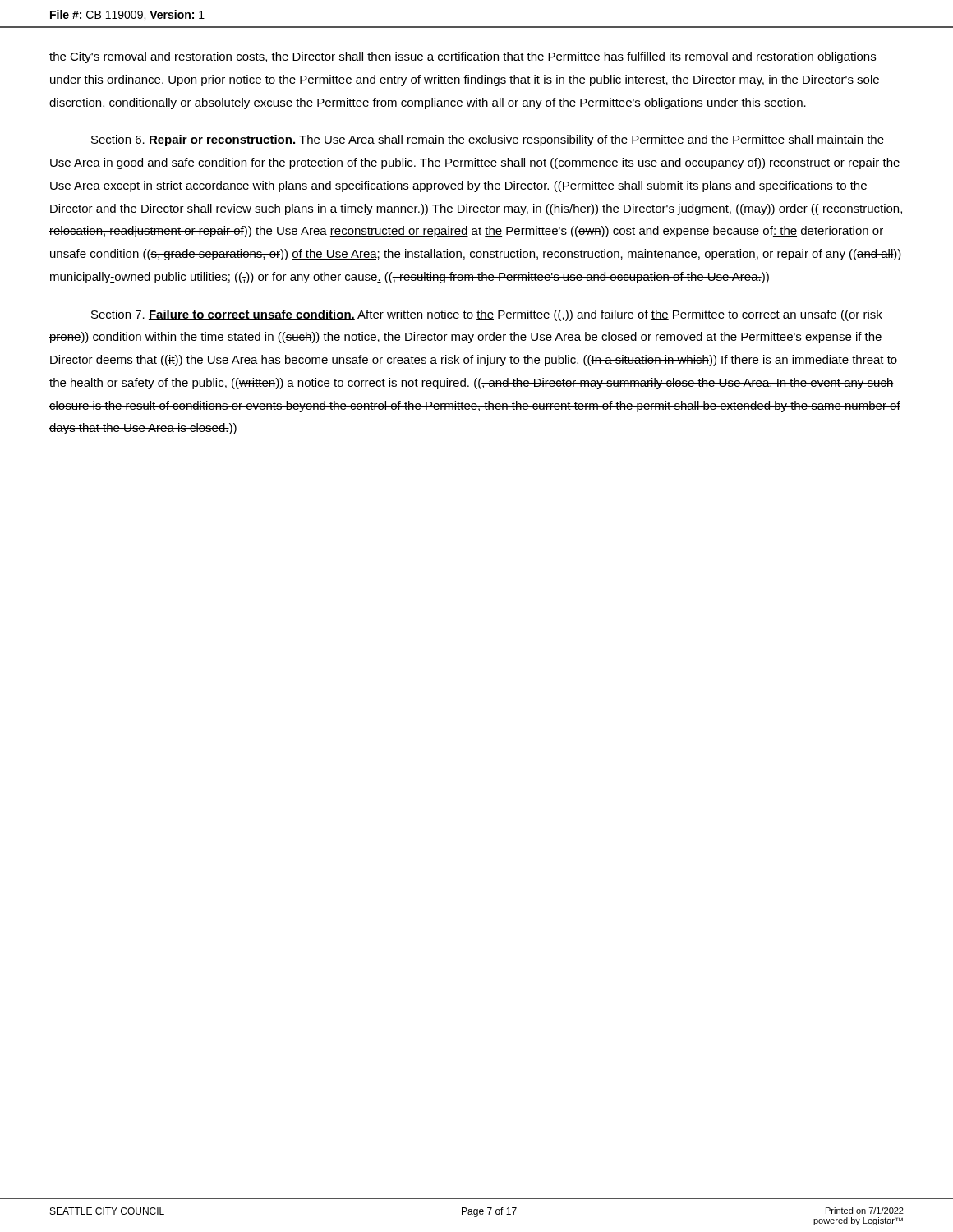The width and height of the screenshot is (953, 1232).
Task: Select the element starting "Section 6. Repair or reconstruction."
Action: (476, 208)
